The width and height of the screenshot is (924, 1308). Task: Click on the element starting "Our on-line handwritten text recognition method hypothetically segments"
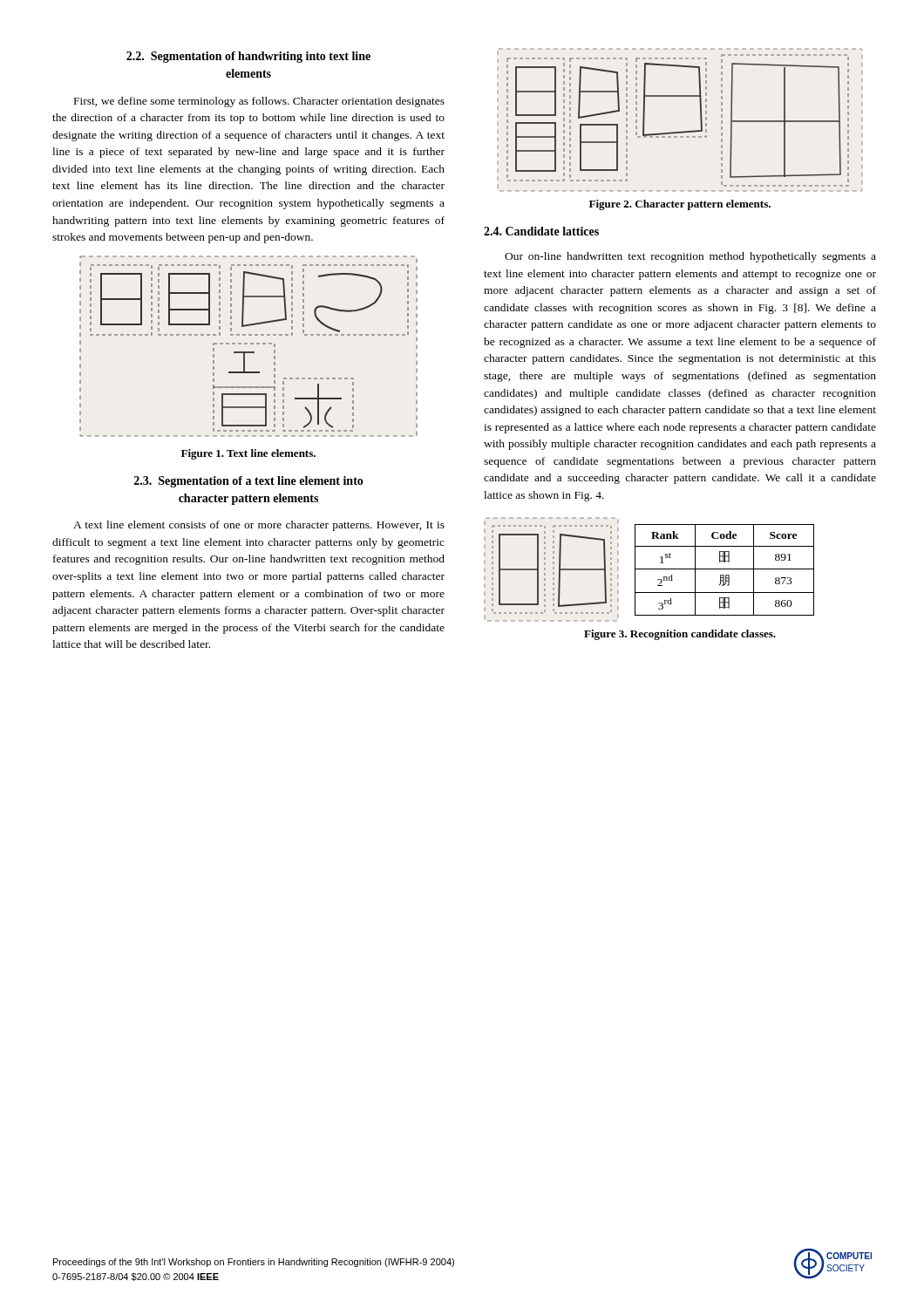tap(680, 375)
